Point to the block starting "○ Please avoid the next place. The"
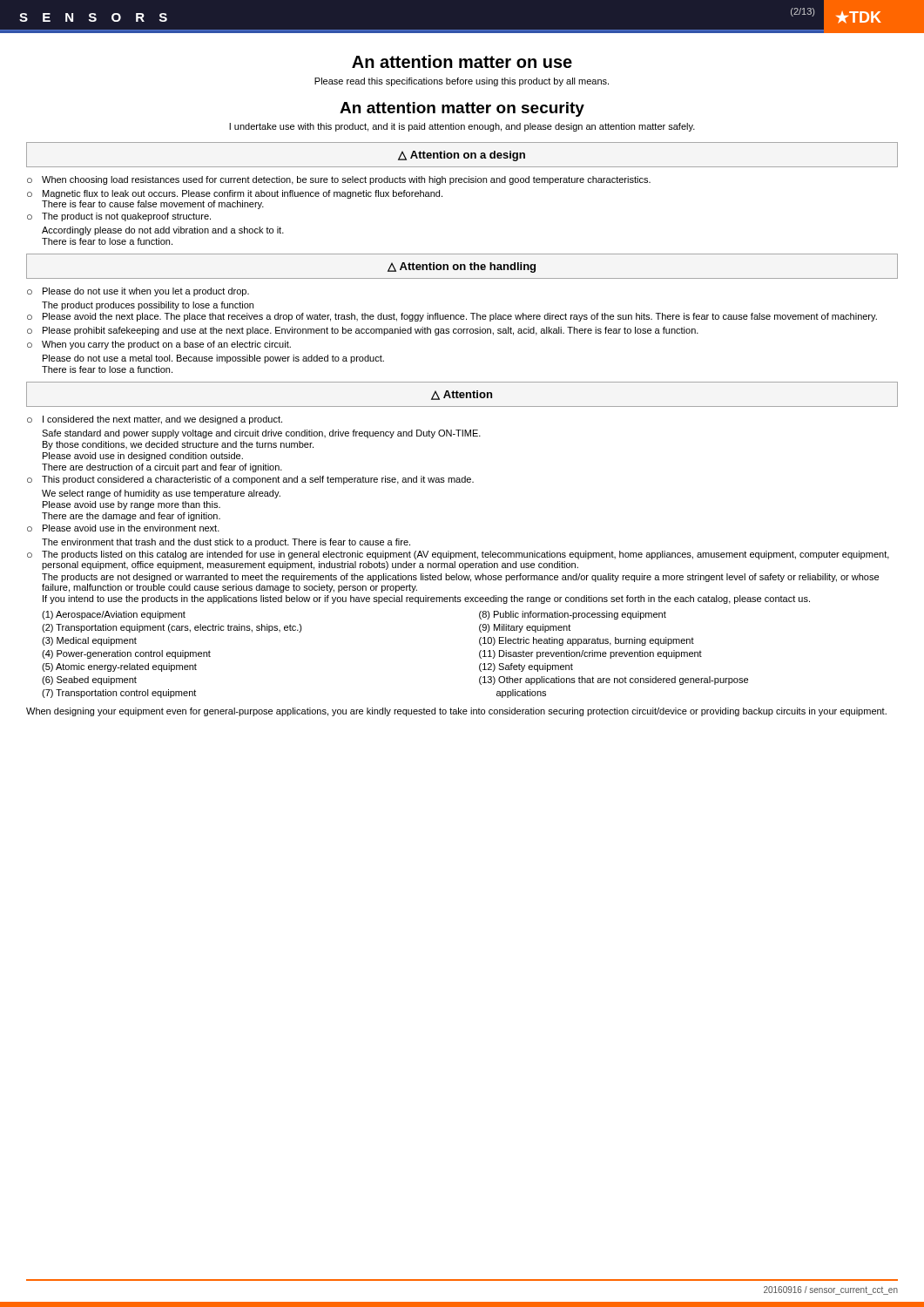 [462, 317]
